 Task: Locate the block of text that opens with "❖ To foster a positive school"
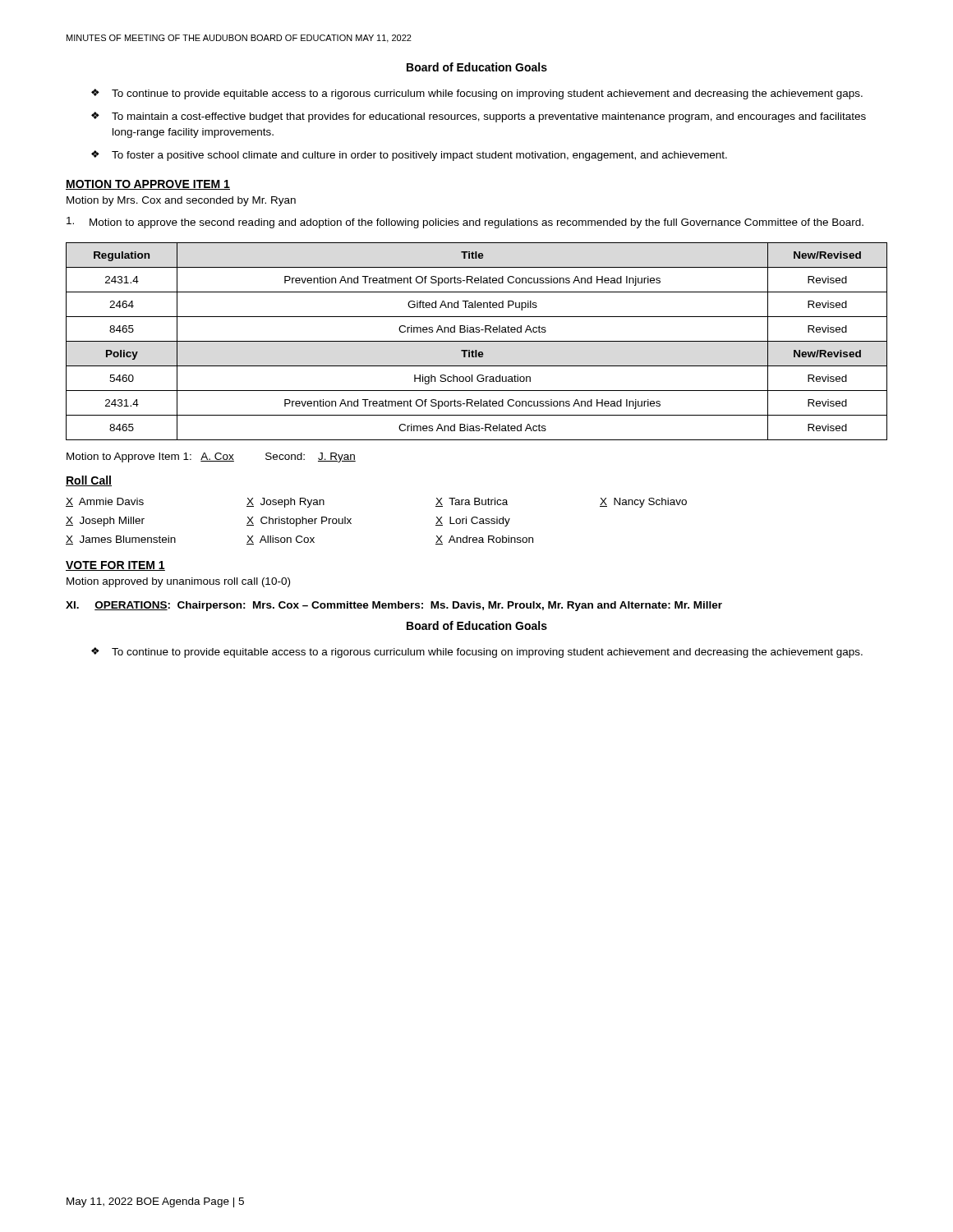tap(409, 155)
